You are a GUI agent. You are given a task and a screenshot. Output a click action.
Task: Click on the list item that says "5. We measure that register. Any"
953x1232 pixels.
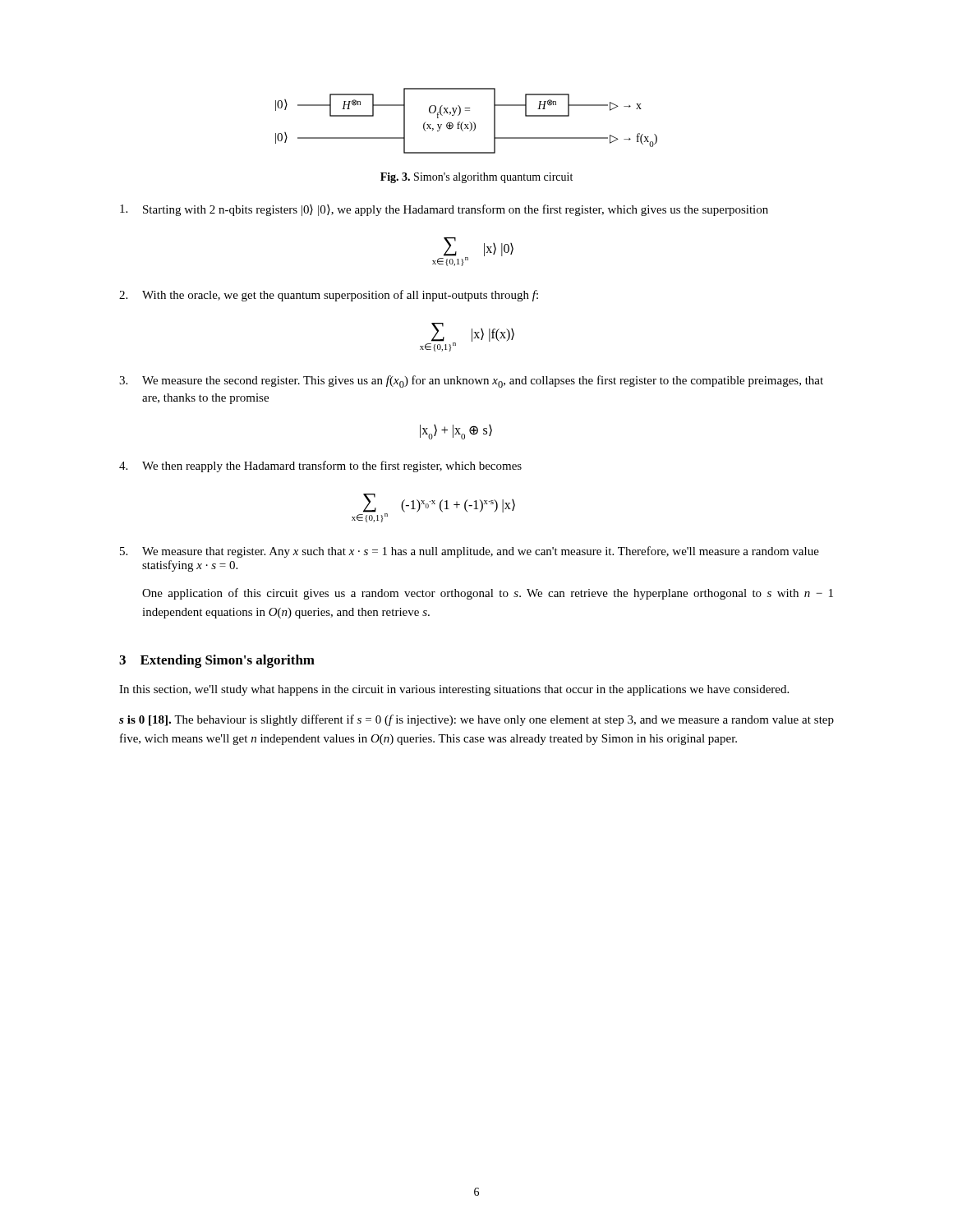point(476,559)
